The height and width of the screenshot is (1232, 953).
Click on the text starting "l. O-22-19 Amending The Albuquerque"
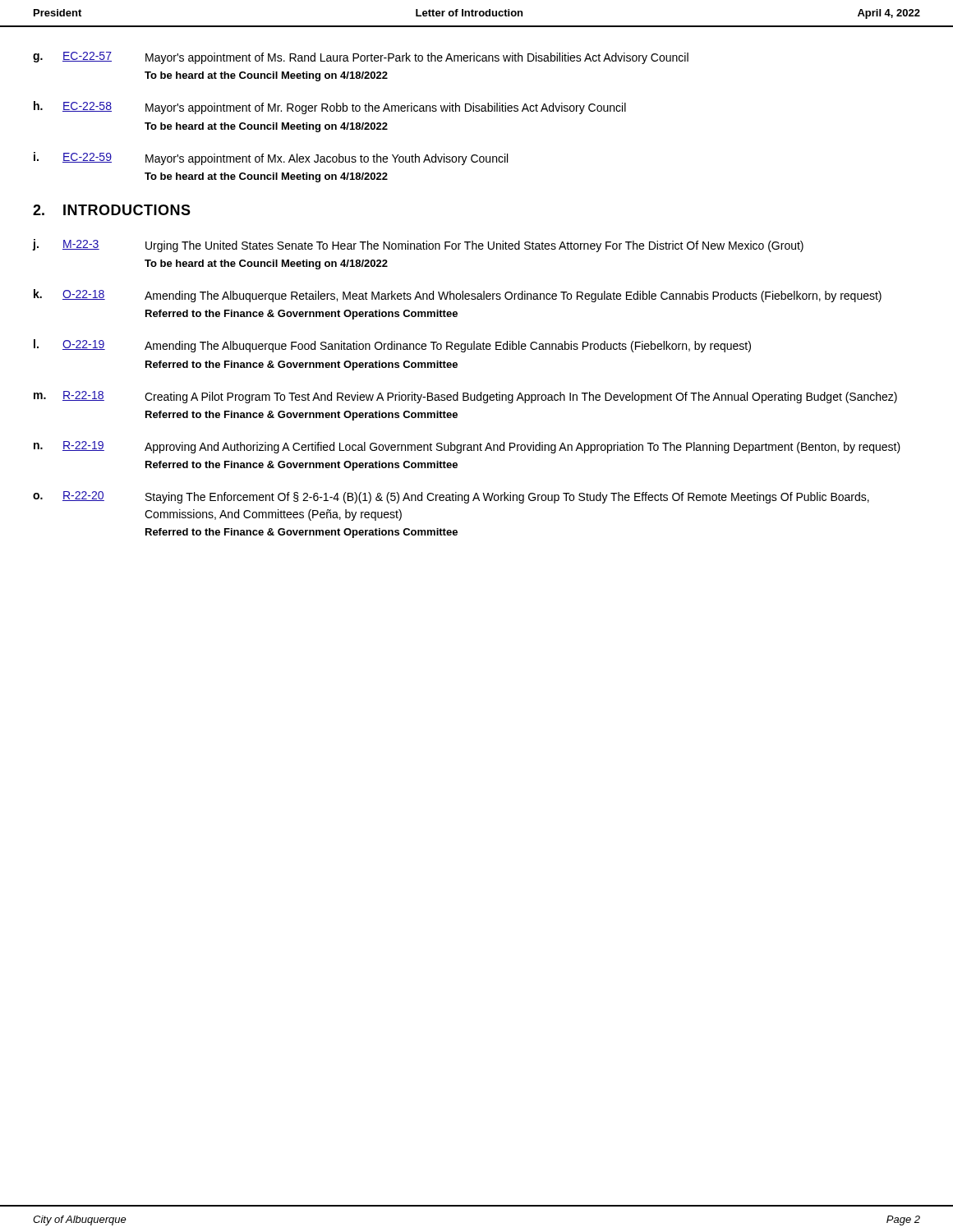pyautogui.click(x=476, y=349)
